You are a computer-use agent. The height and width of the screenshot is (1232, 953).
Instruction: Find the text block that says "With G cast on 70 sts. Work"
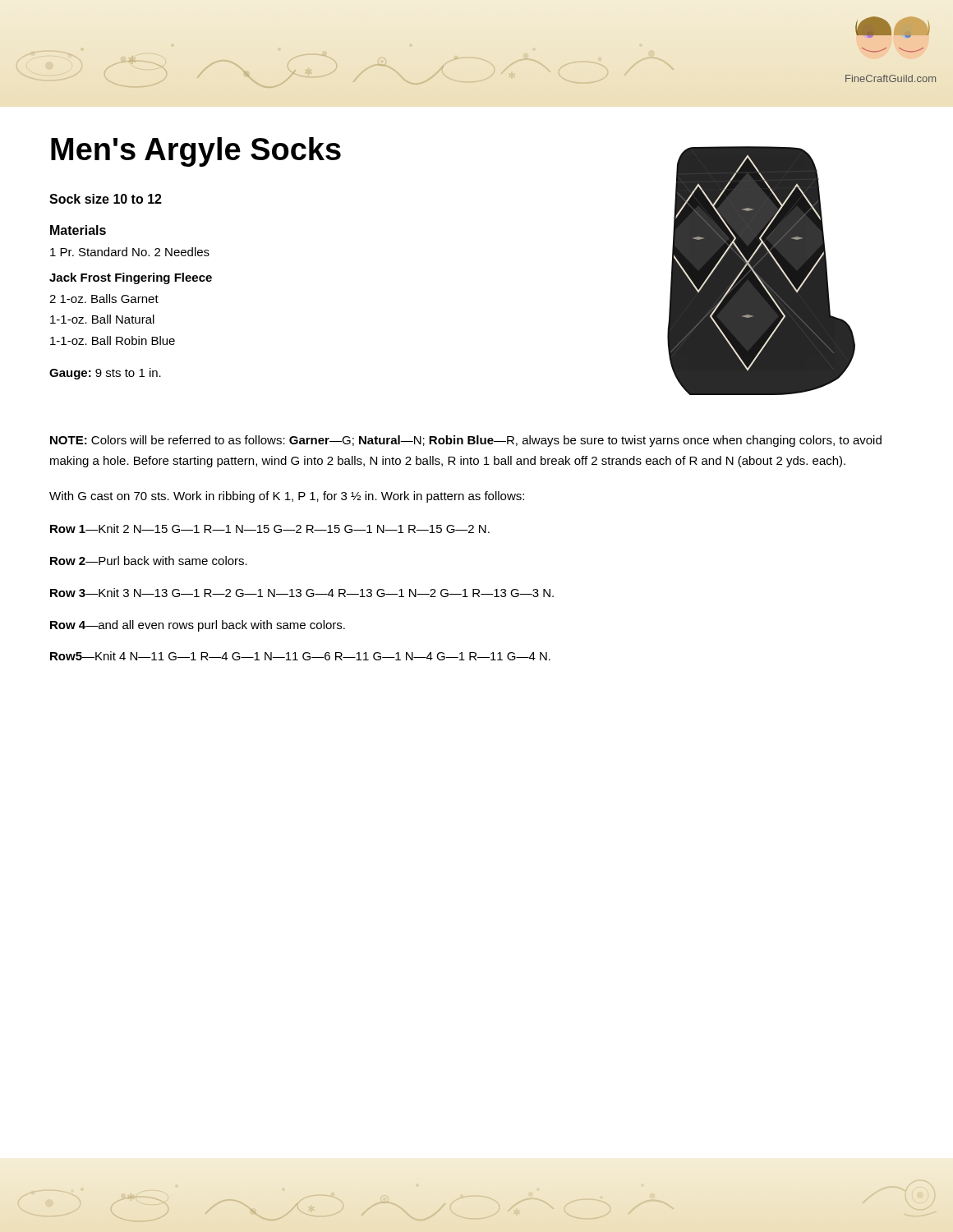[x=287, y=495]
